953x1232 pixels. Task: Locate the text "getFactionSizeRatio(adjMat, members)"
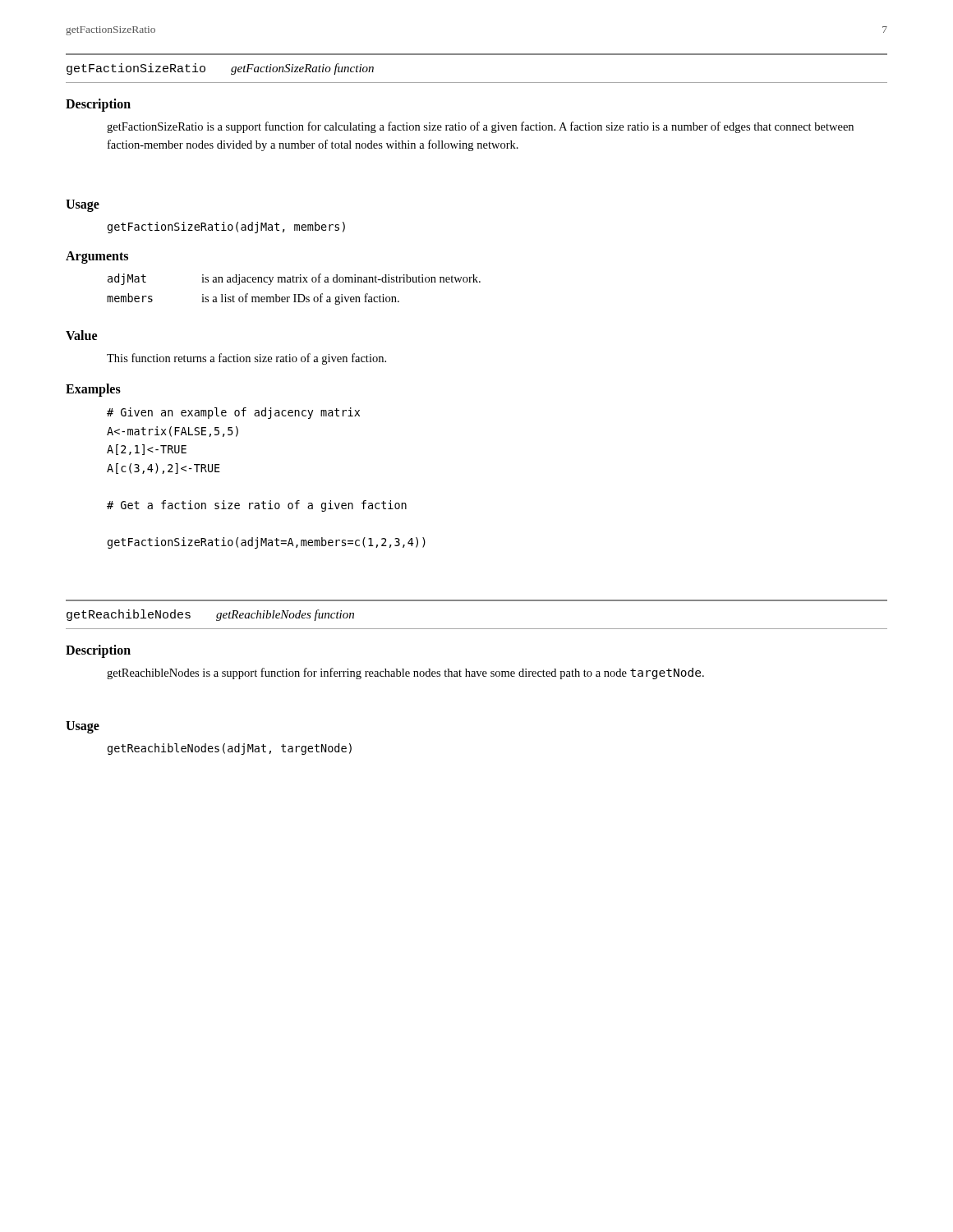227,227
